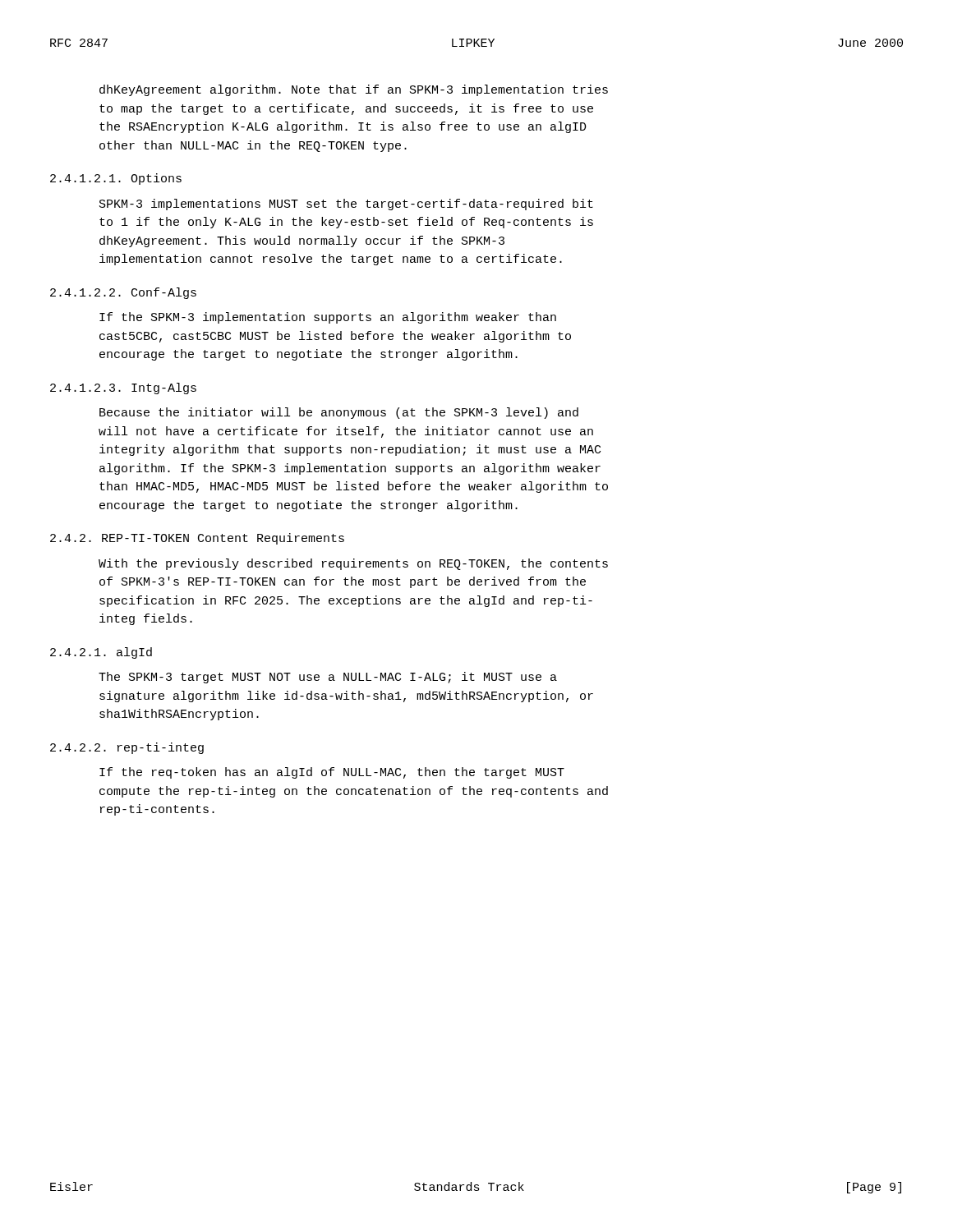
Task: Select the text block with the text "The SPKM-3 target MUST NOT use"
Action: coord(346,697)
